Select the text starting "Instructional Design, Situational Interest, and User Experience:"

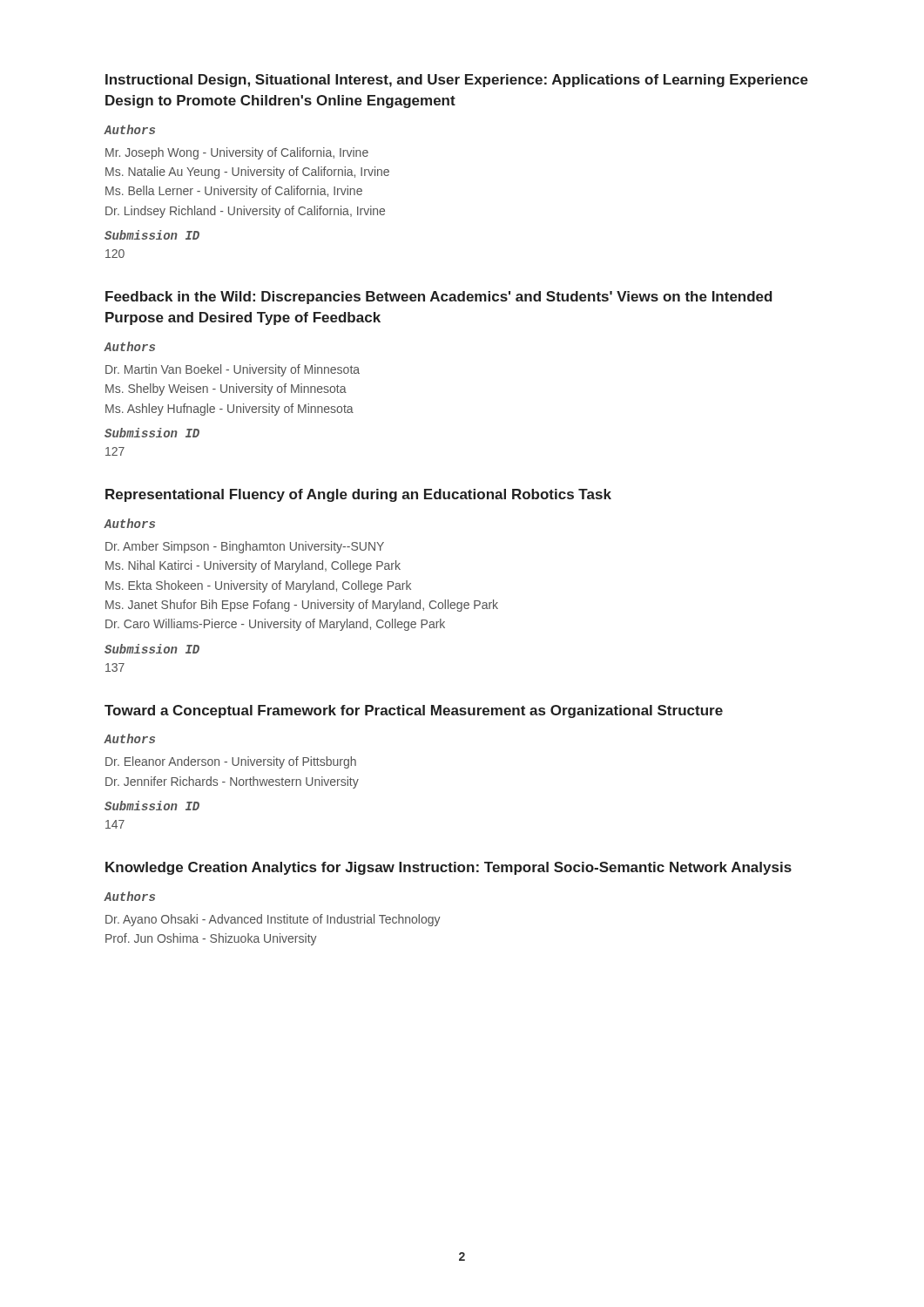(456, 90)
